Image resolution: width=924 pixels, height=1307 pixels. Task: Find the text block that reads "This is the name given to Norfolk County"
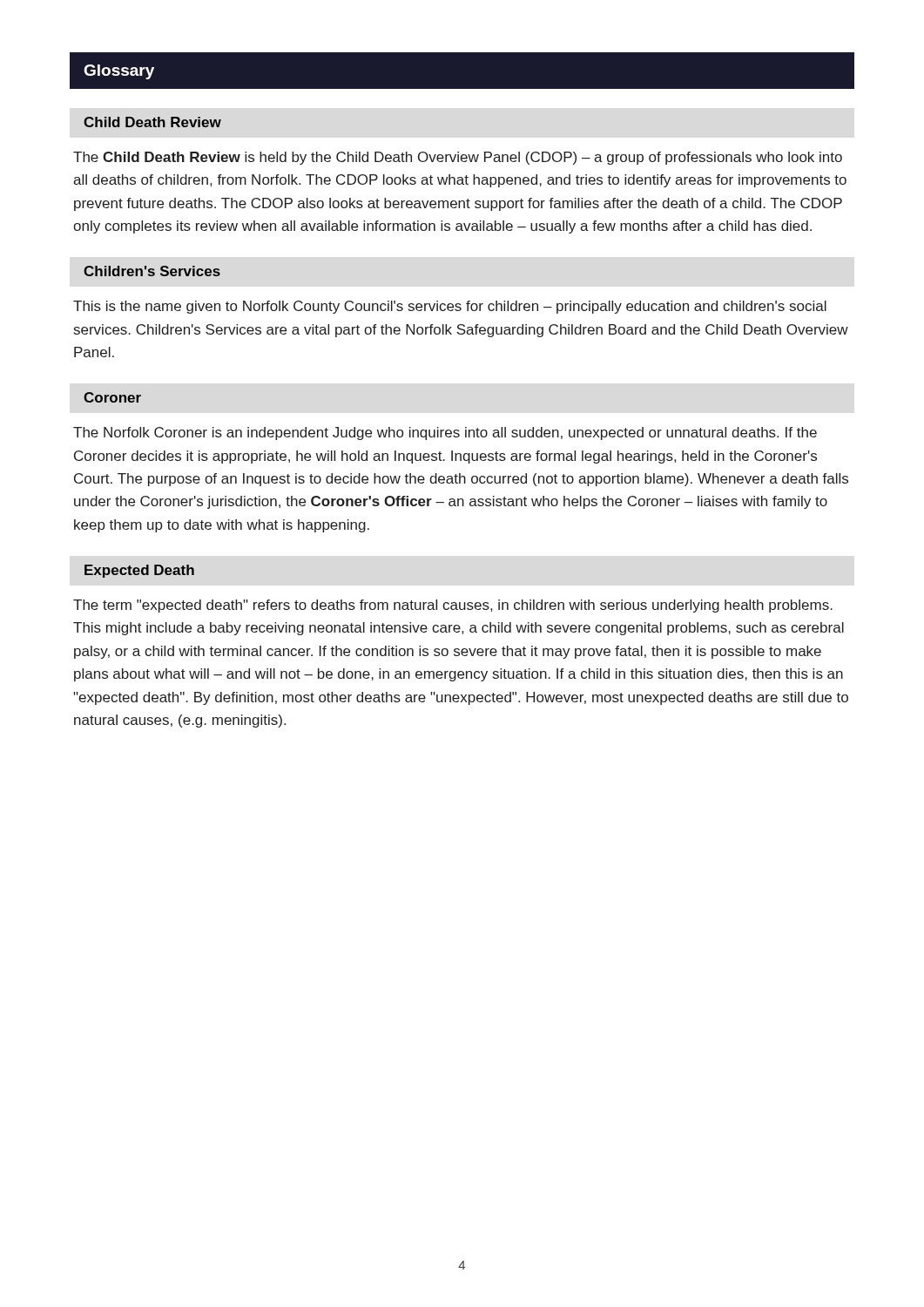(x=461, y=329)
